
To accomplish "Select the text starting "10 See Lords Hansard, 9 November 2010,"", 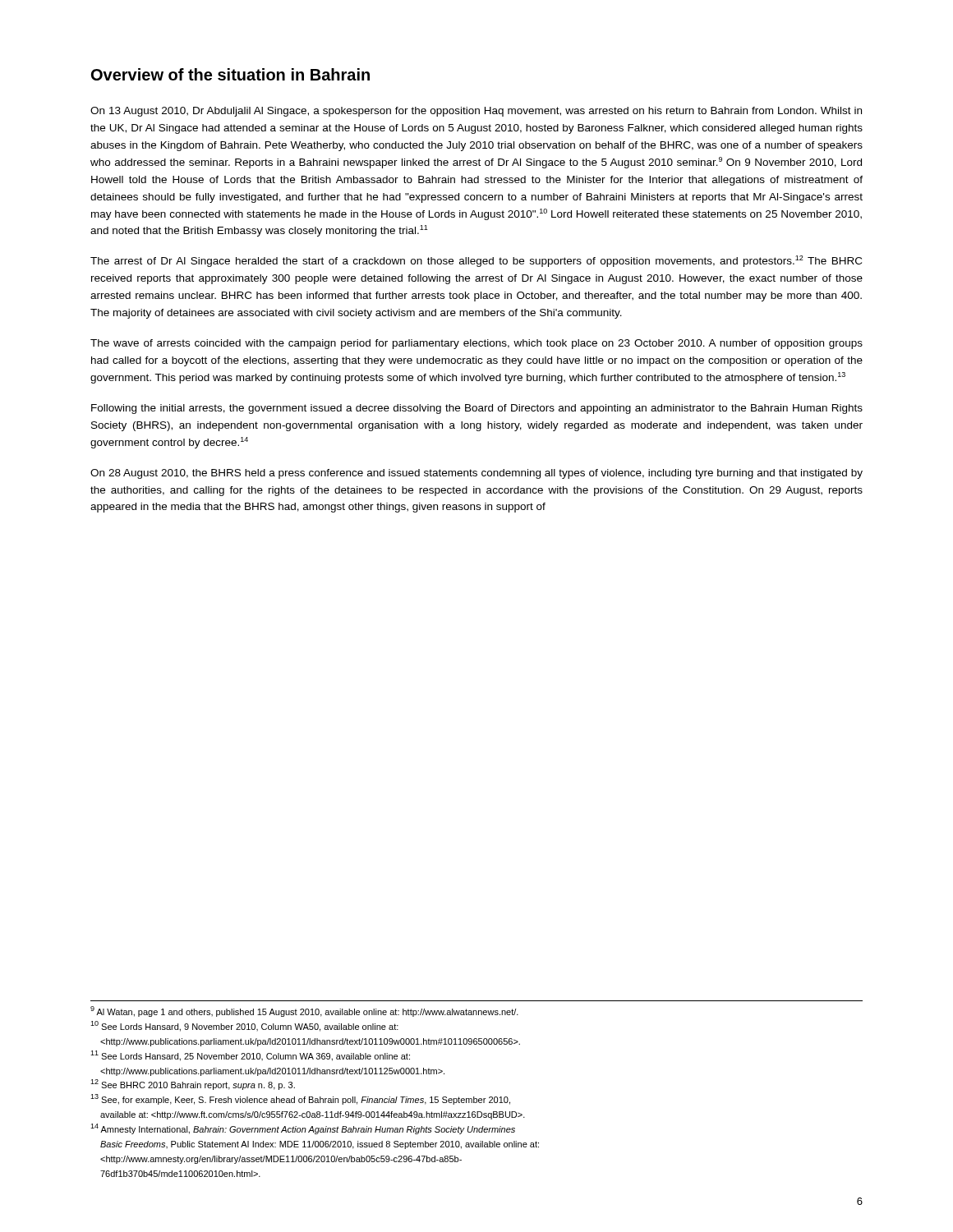I will tap(244, 1026).
